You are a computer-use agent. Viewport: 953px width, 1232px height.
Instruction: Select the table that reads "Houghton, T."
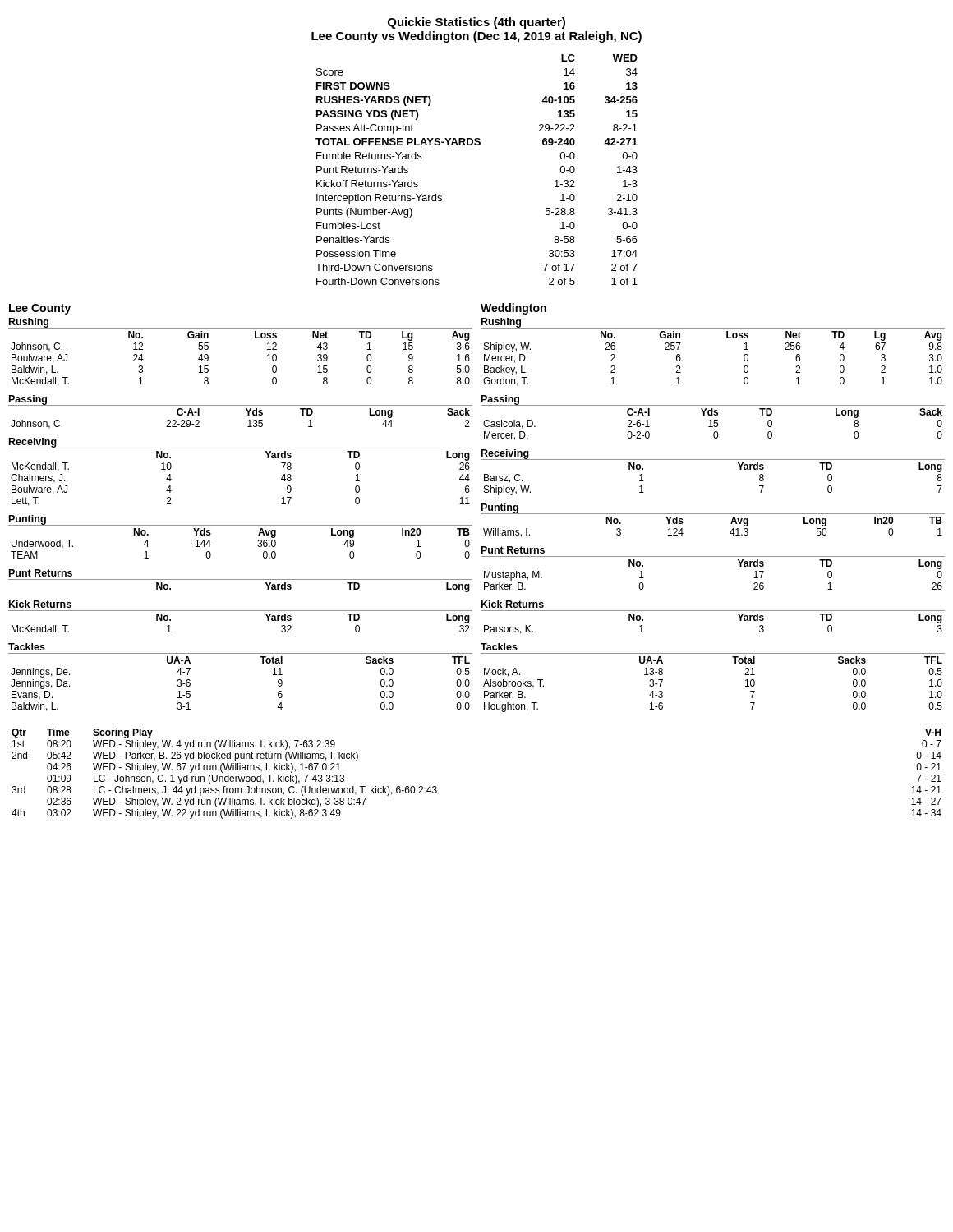tap(713, 677)
